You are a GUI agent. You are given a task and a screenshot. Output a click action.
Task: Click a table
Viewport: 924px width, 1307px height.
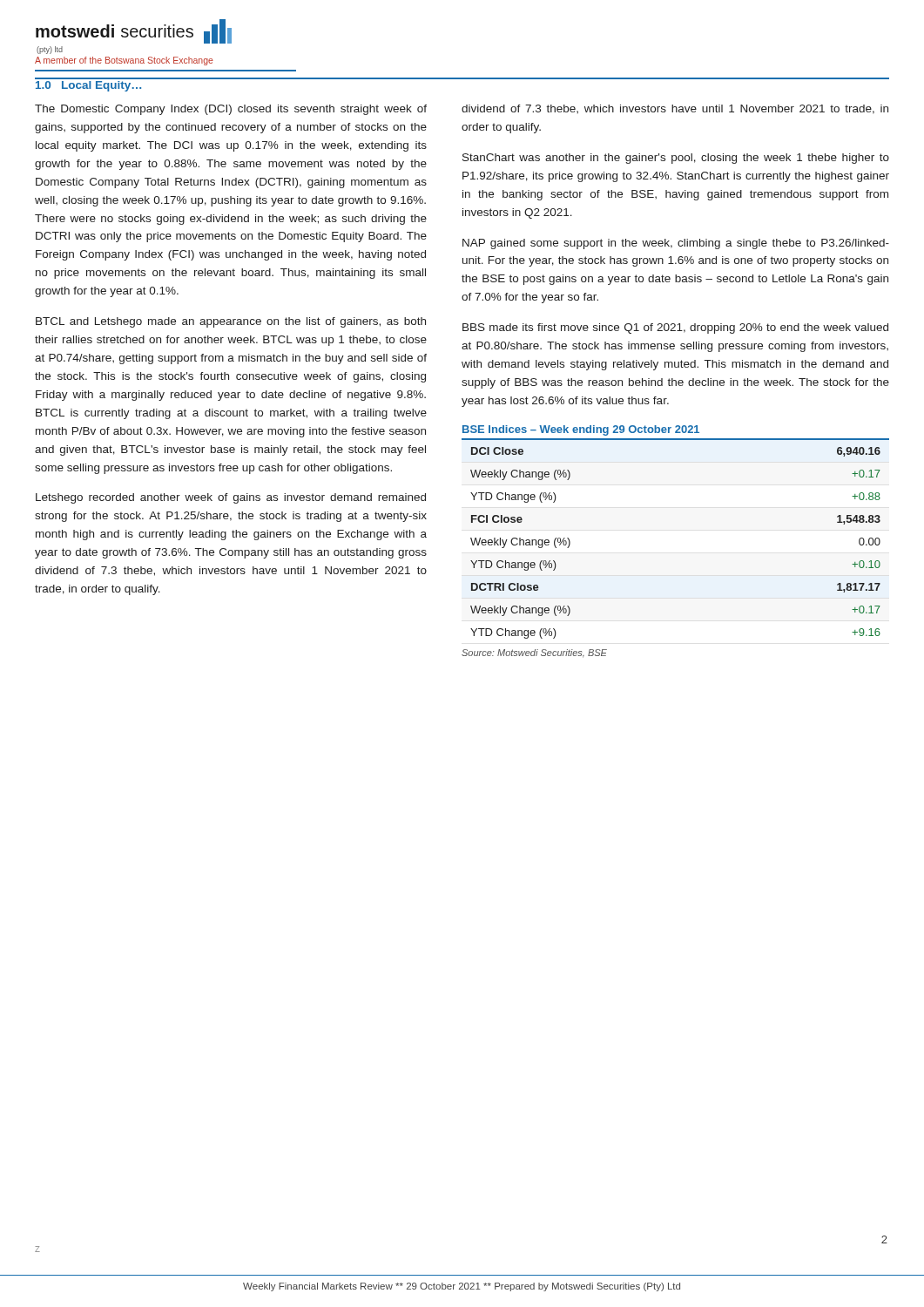(x=675, y=542)
